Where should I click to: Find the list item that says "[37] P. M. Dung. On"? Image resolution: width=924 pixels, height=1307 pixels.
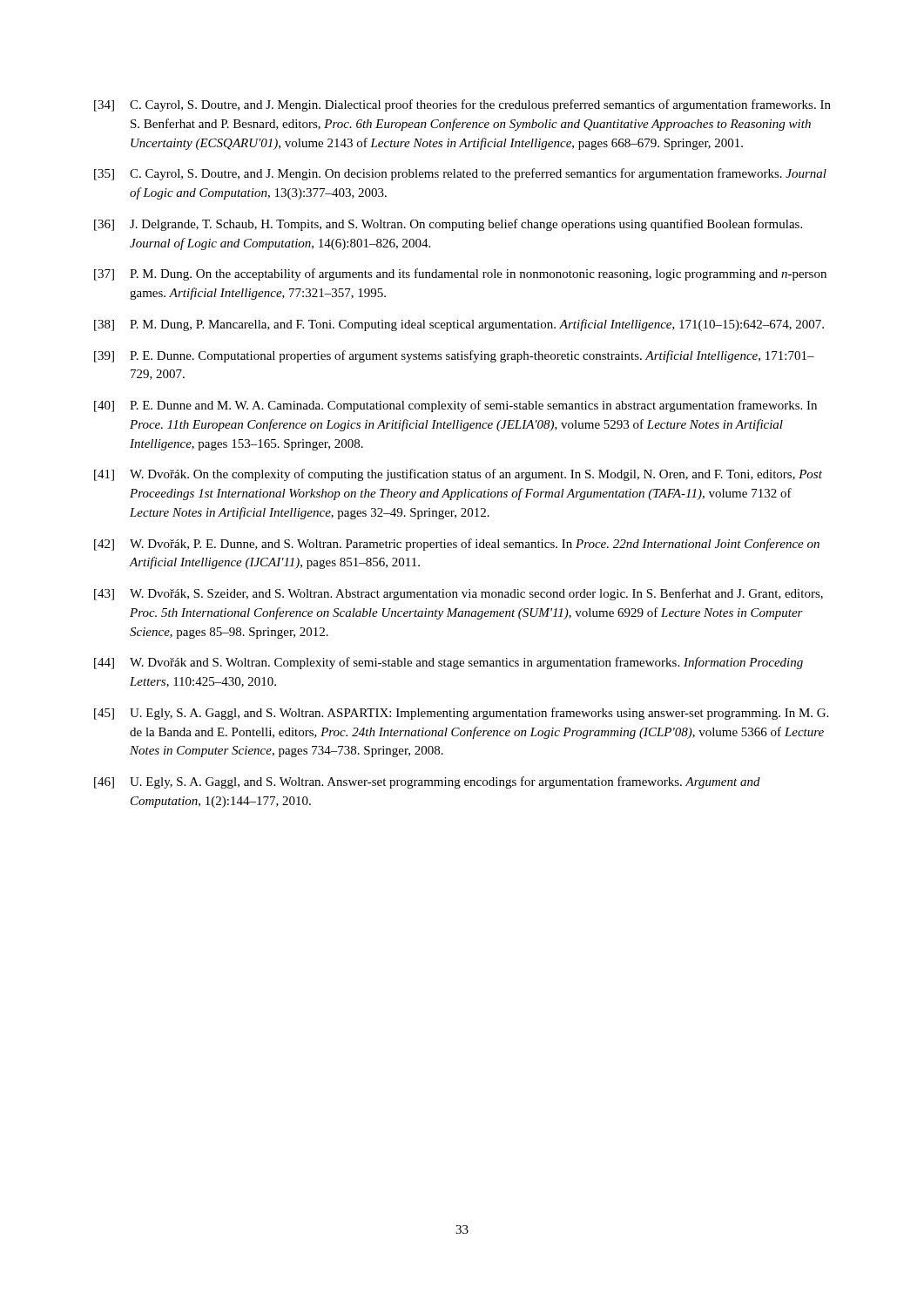[462, 284]
